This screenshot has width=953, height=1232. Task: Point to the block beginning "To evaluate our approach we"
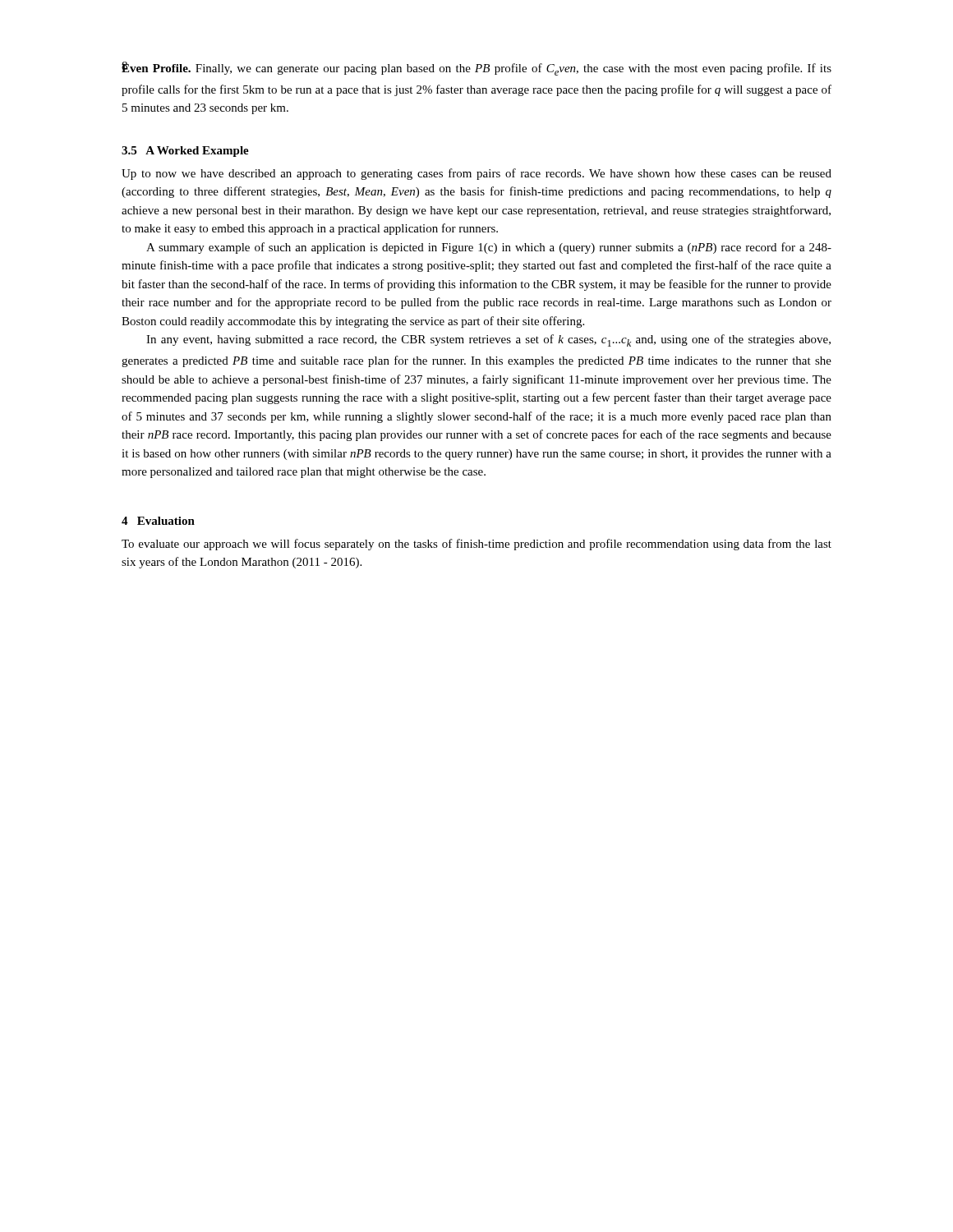pyautogui.click(x=476, y=553)
